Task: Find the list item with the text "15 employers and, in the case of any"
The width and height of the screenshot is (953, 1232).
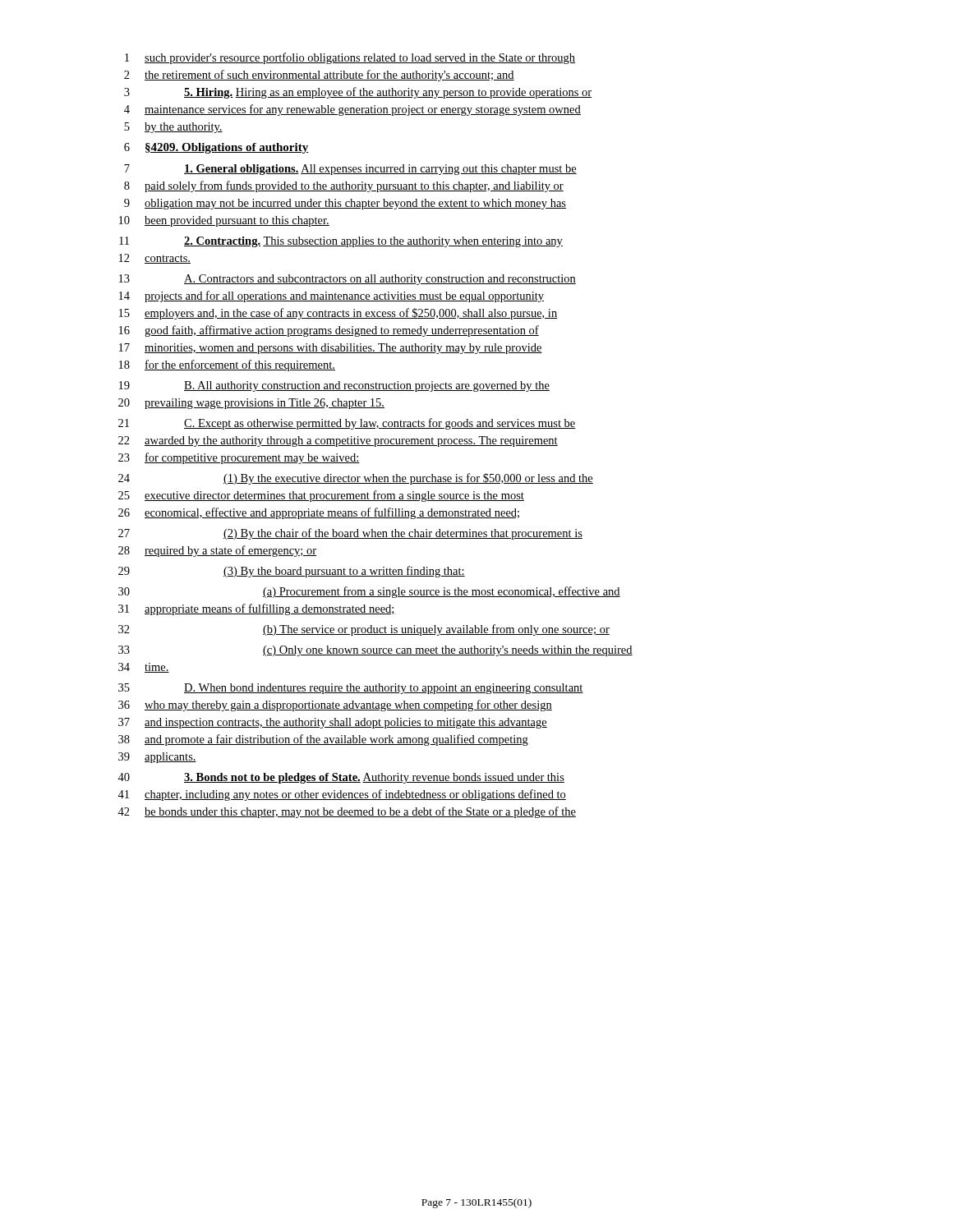Action: tap(493, 313)
